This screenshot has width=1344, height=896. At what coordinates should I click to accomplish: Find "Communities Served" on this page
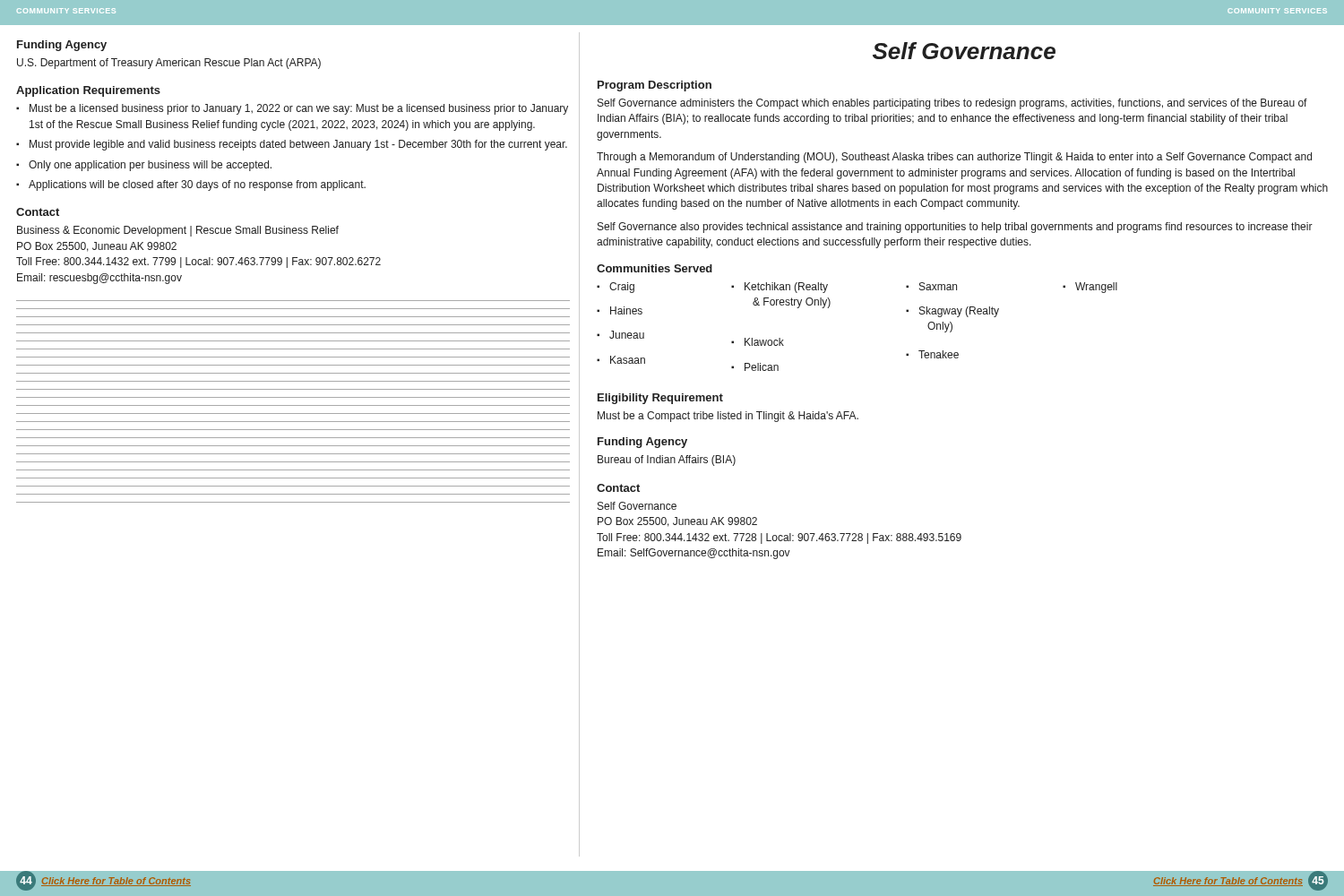click(655, 268)
